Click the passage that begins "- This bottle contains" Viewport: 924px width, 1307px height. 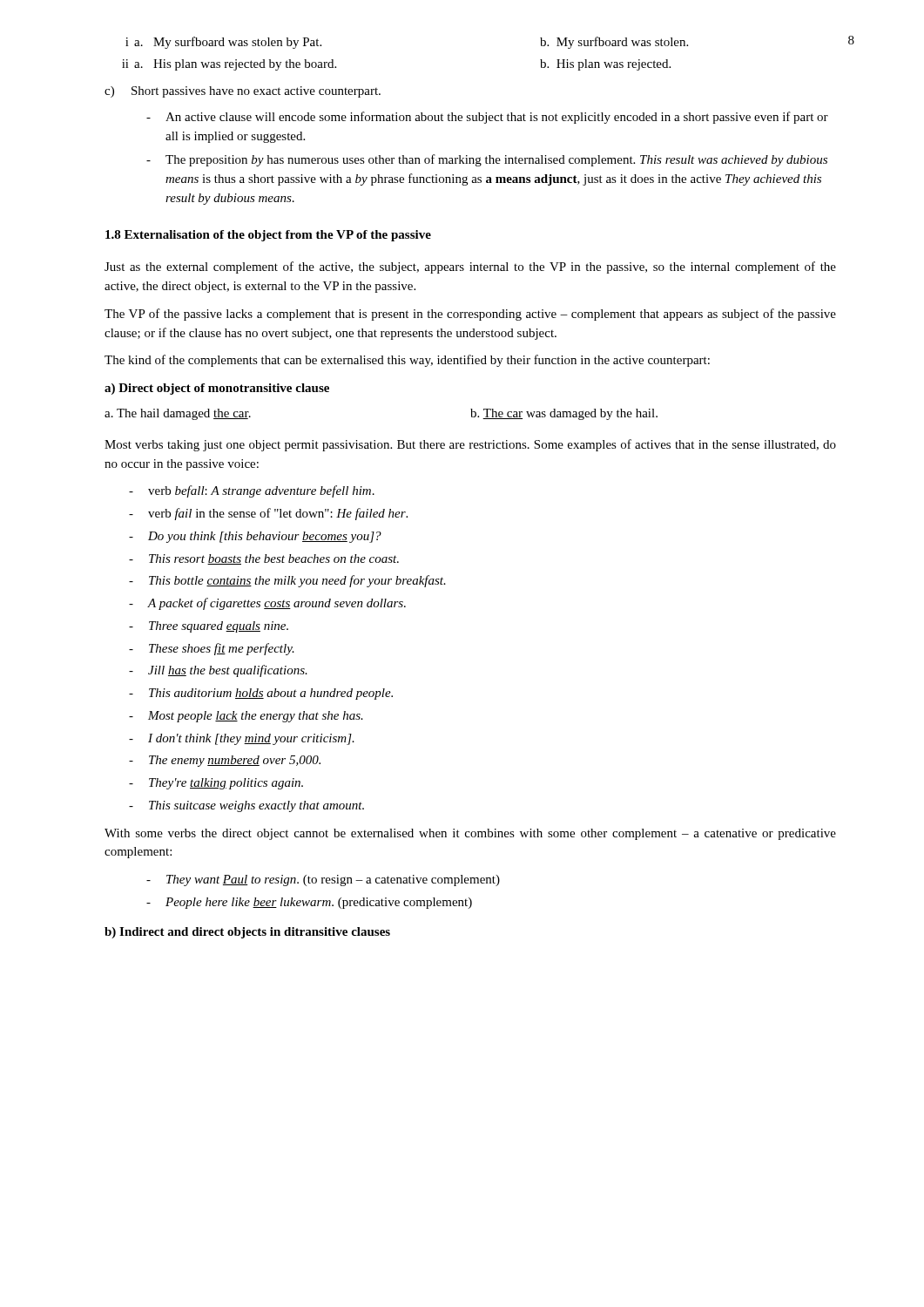(x=288, y=581)
